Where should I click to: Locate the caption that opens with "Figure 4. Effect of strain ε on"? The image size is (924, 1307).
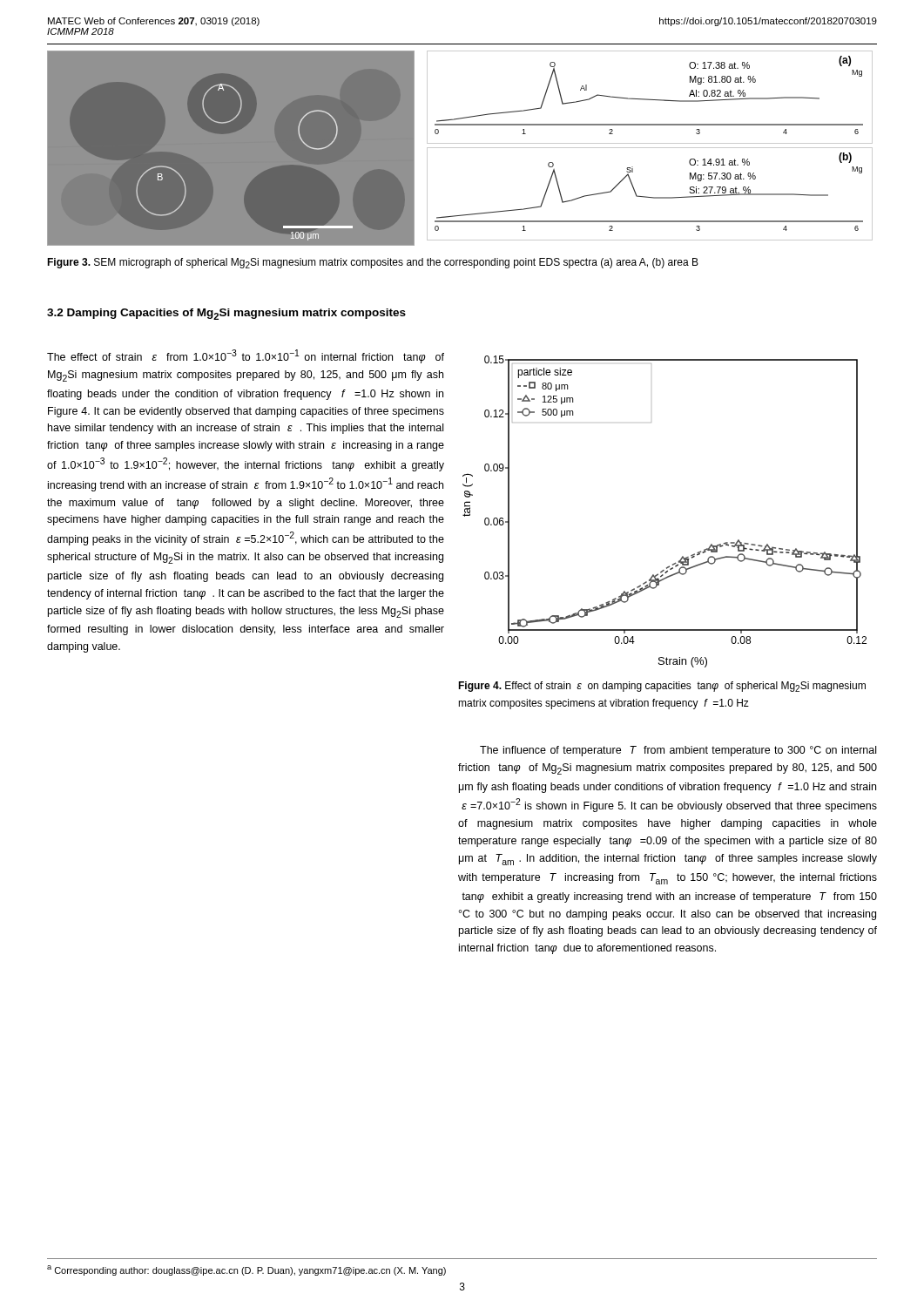pos(662,695)
